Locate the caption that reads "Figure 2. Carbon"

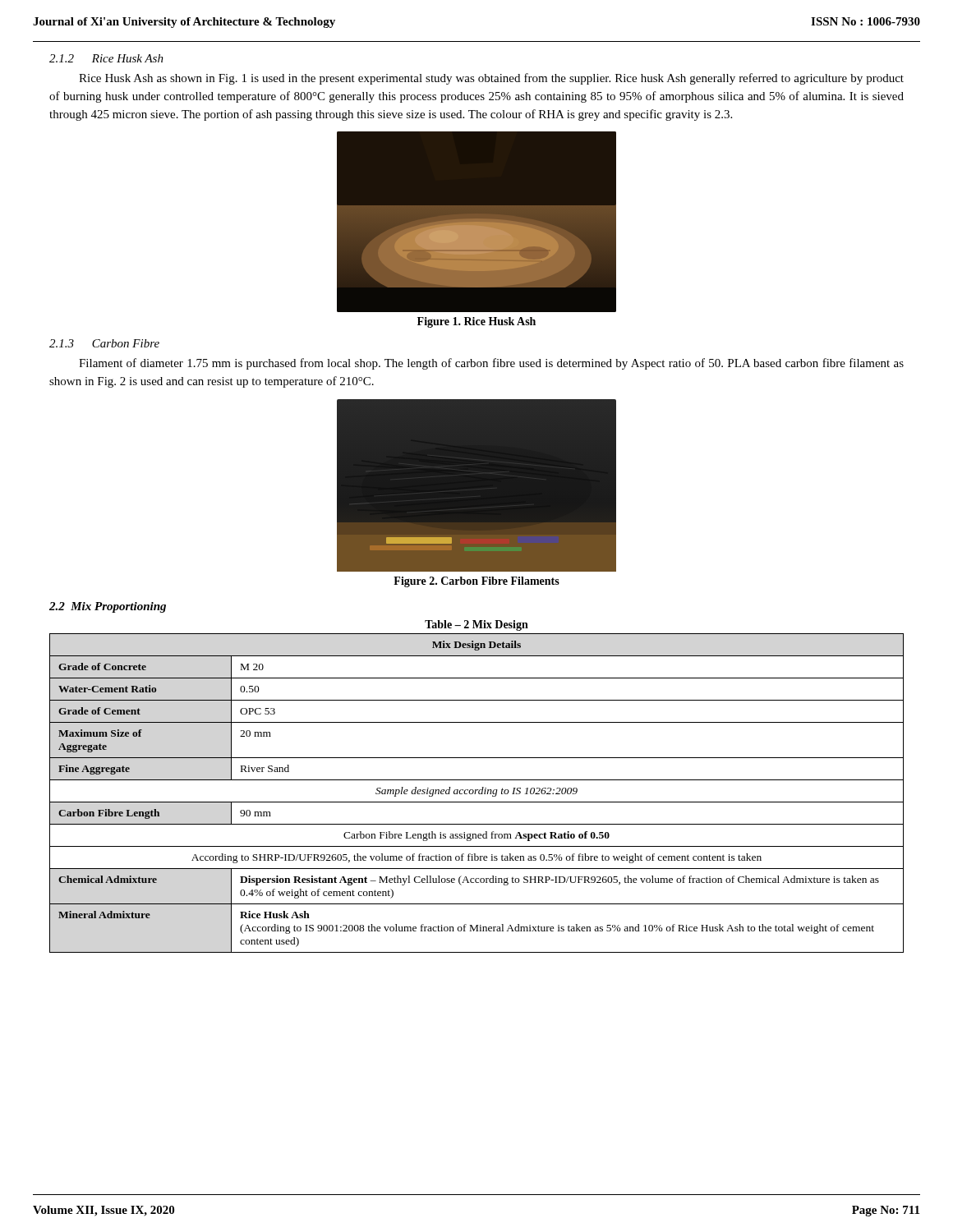(x=476, y=581)
